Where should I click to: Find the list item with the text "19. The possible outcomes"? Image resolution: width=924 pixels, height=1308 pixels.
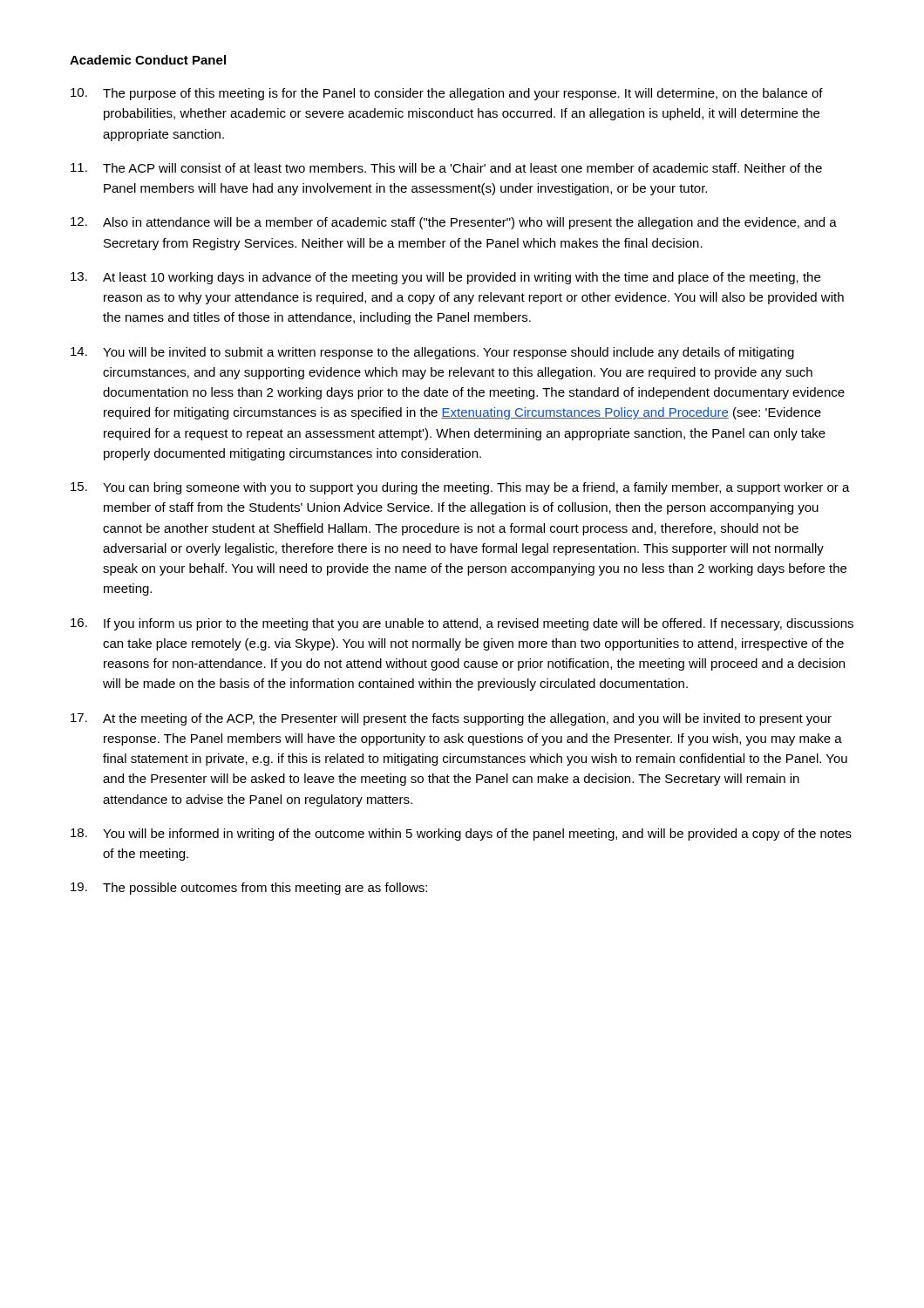tap(249, 889)
